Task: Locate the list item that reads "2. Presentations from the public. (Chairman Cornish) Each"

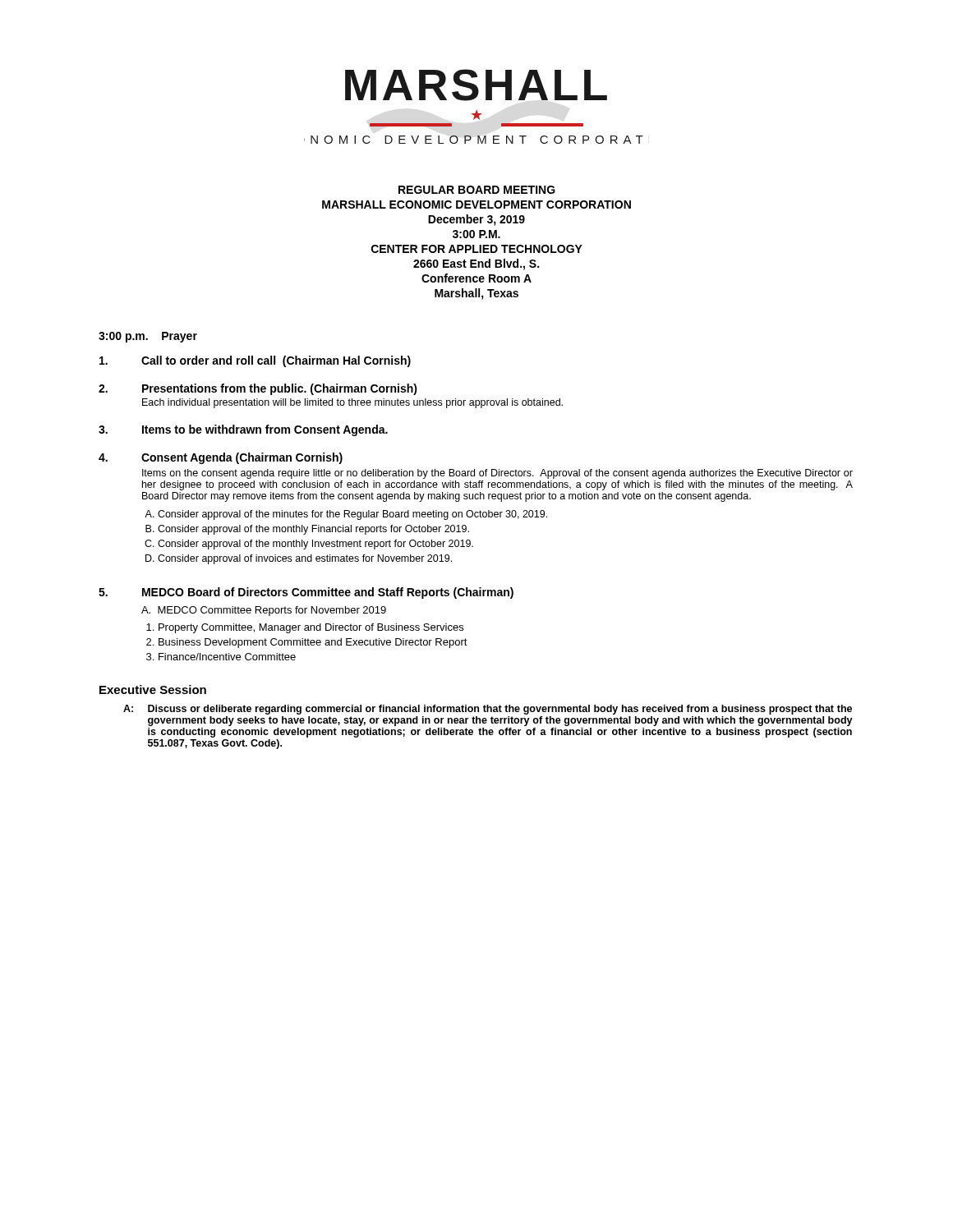Action: (x=476, y=395)
